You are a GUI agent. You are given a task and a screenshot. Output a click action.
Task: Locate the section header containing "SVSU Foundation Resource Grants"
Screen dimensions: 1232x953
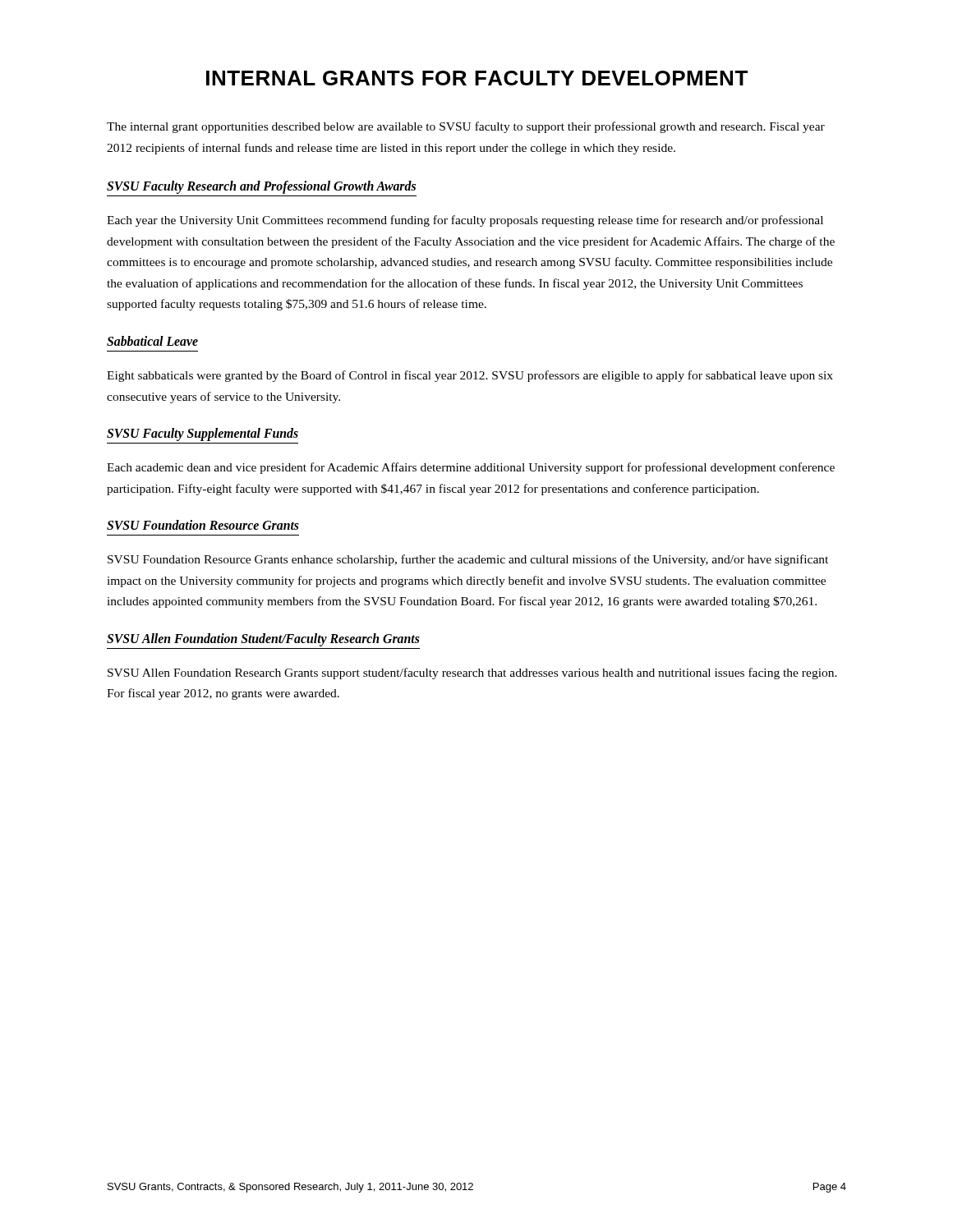[203, 525]
